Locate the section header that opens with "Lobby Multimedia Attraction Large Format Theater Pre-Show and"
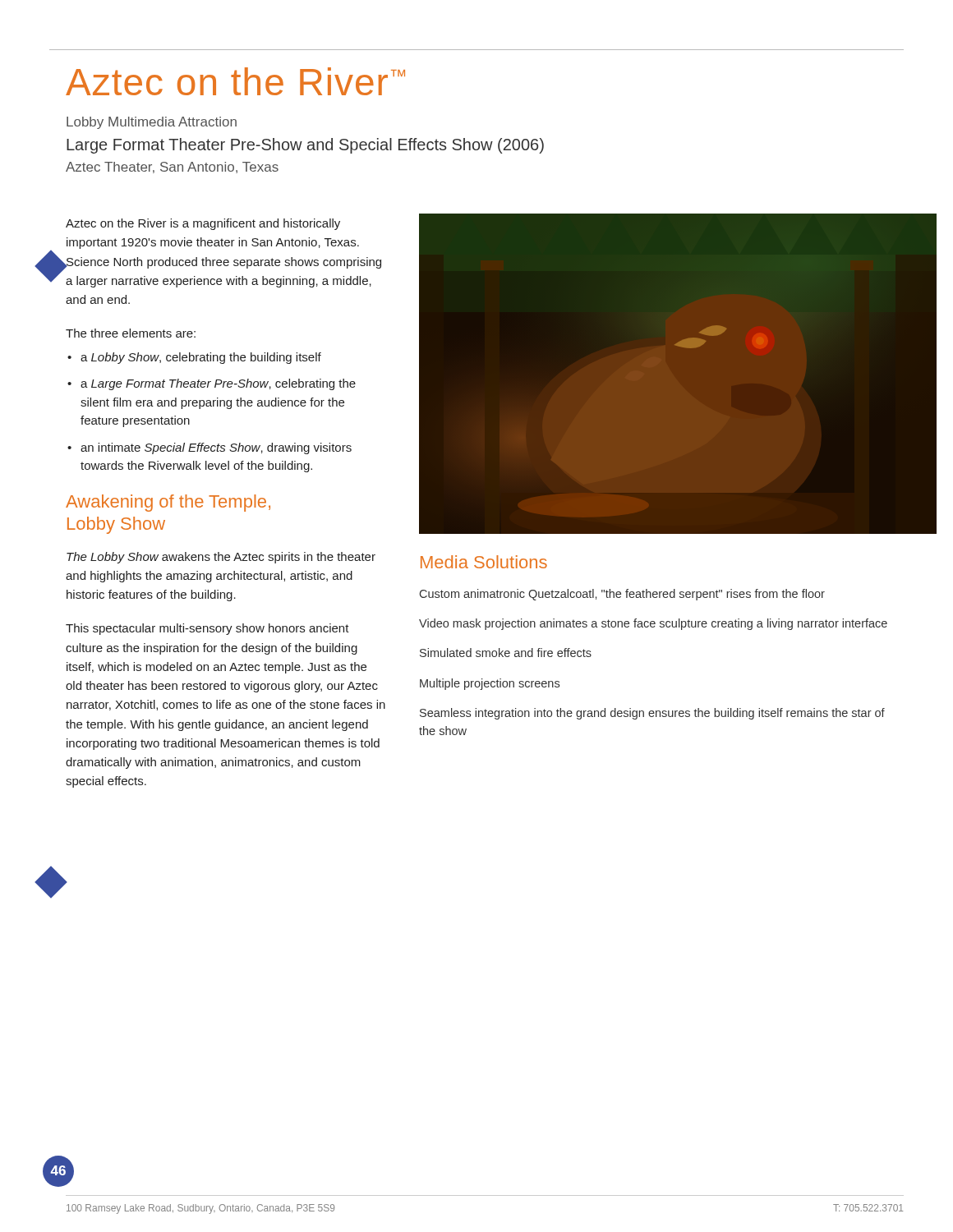Viewport: 953px width, 1232px height. point(485,145)
